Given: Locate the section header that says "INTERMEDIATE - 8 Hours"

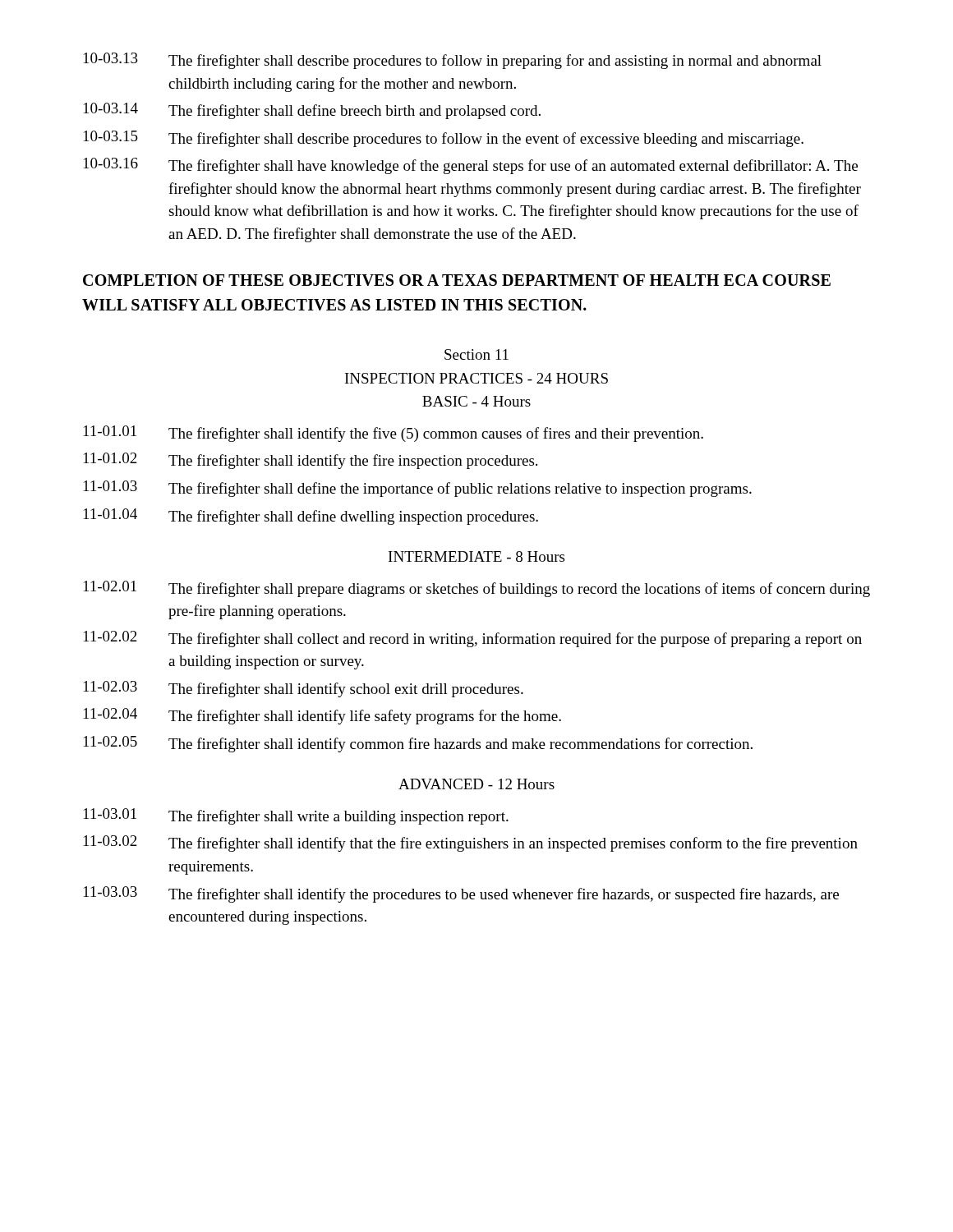Looking at the screenshot, I should [476, 556].
